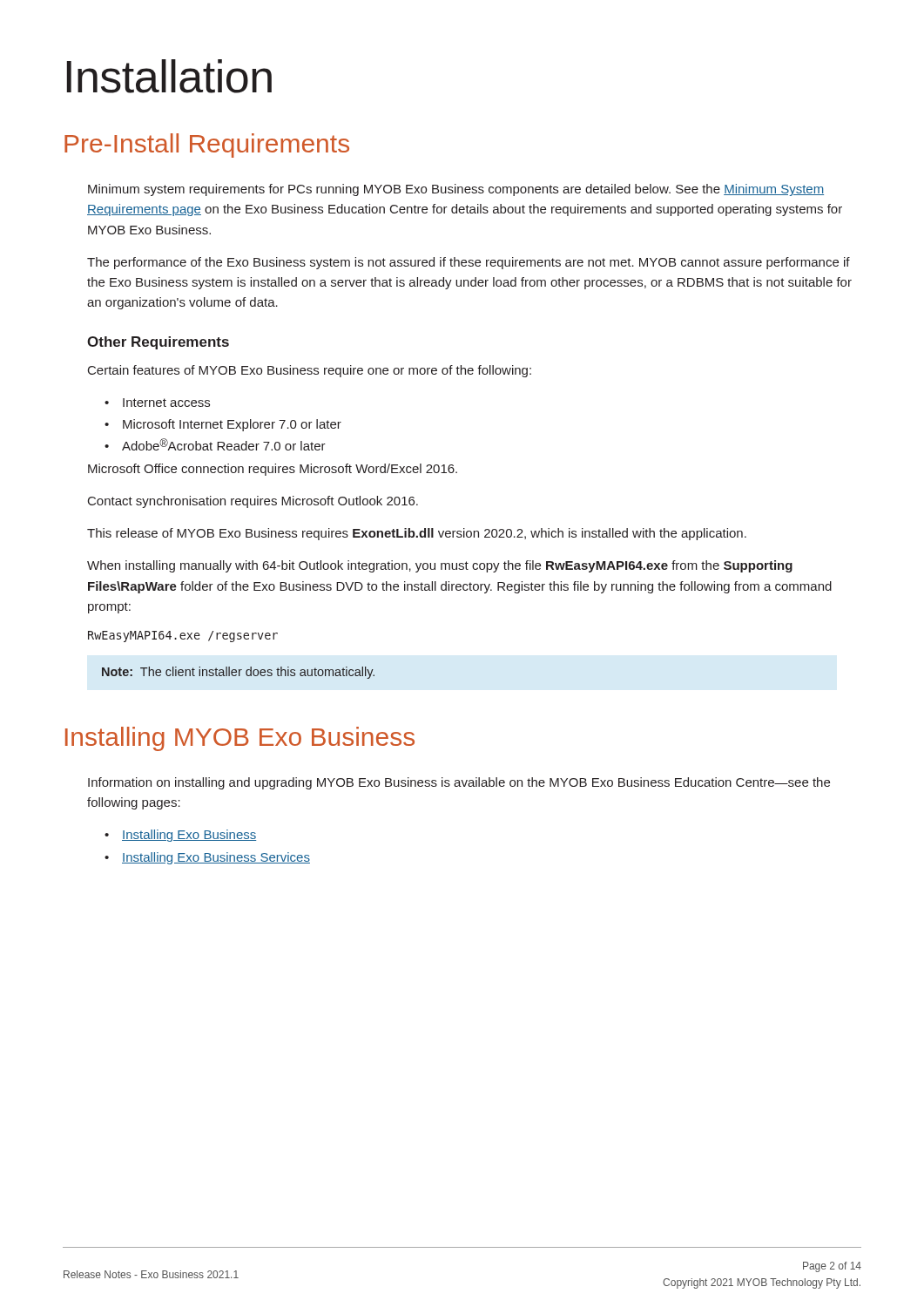
Task: Point to the passage starting "Installing MYOB Exo Business"
Action: click(x=240, y=739)
